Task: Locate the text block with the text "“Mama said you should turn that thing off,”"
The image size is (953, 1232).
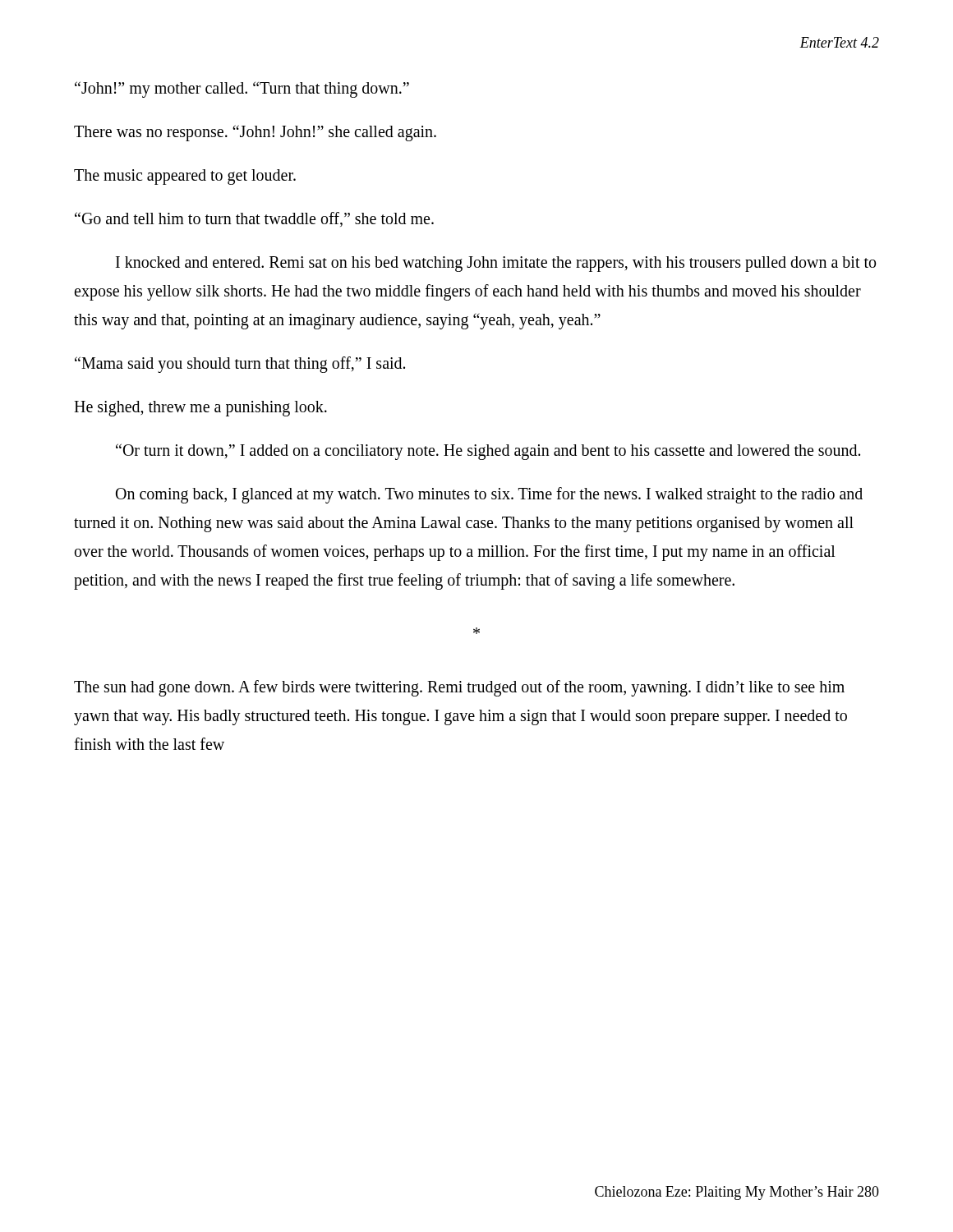Action: [240, 363]
